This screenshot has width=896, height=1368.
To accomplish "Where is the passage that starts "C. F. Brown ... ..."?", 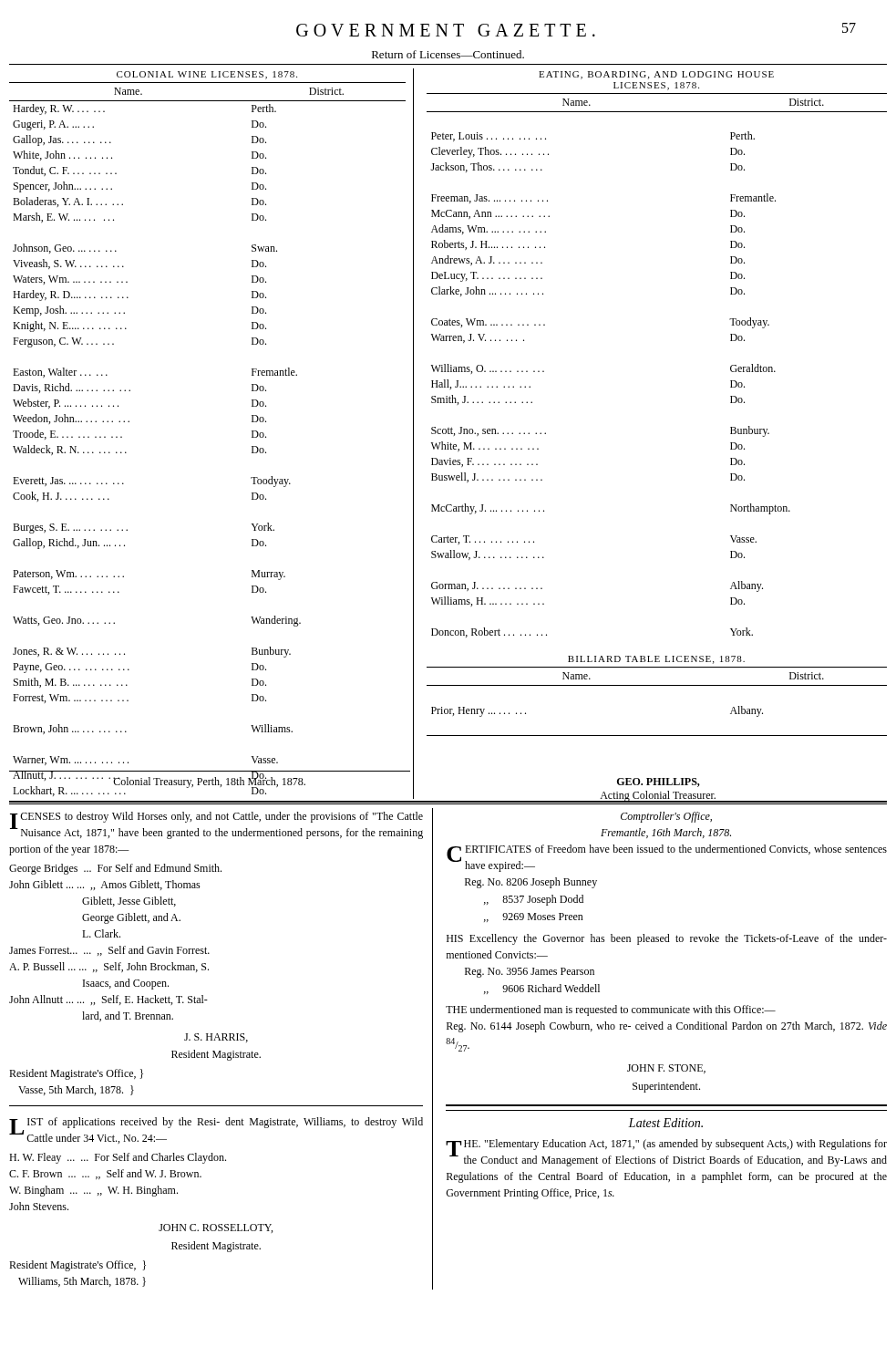I will pos(105,1174).
